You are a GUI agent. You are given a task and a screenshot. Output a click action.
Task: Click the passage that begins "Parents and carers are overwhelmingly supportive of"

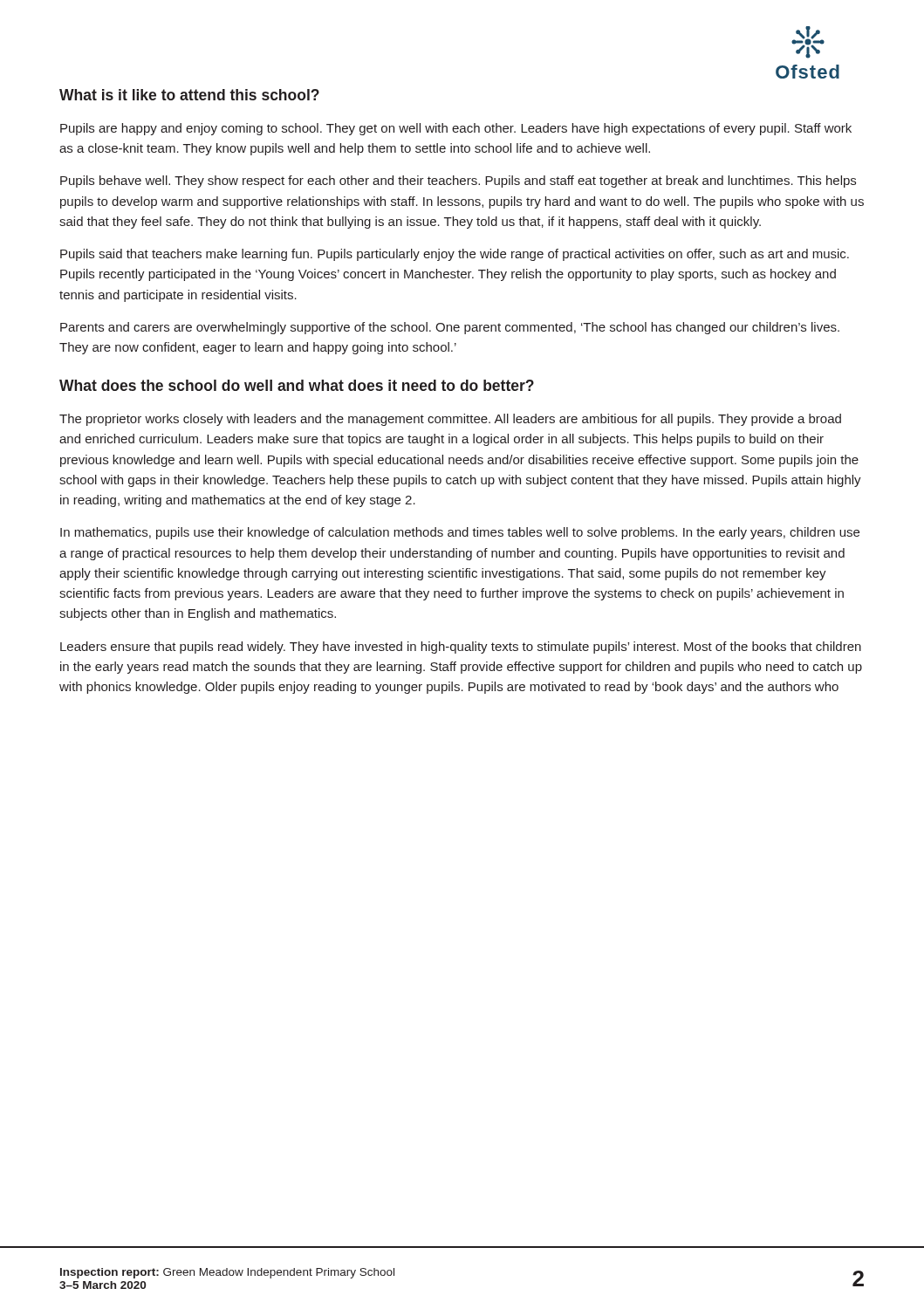point(450,337)
